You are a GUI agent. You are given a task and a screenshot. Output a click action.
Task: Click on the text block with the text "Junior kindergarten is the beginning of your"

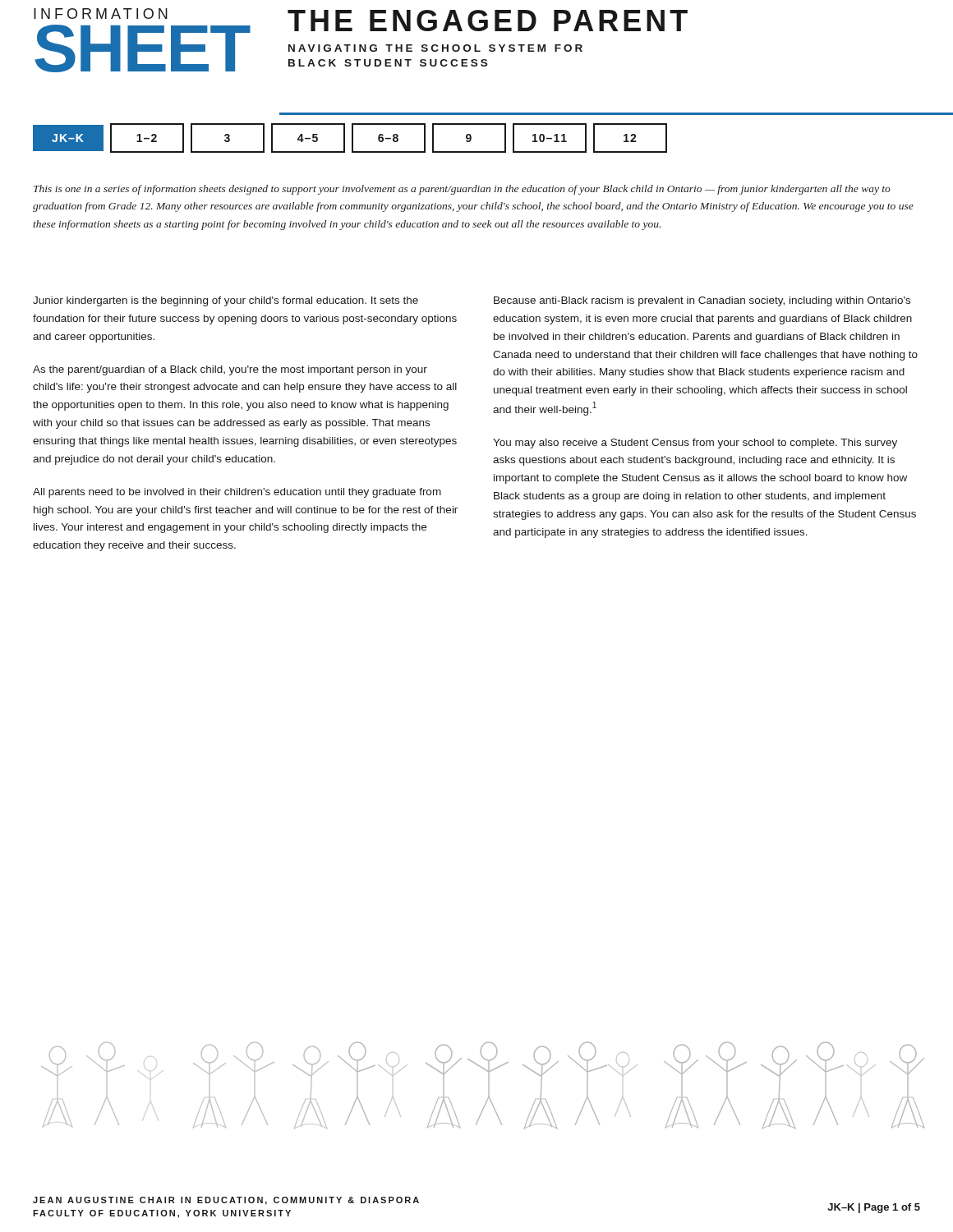point(246,423)
